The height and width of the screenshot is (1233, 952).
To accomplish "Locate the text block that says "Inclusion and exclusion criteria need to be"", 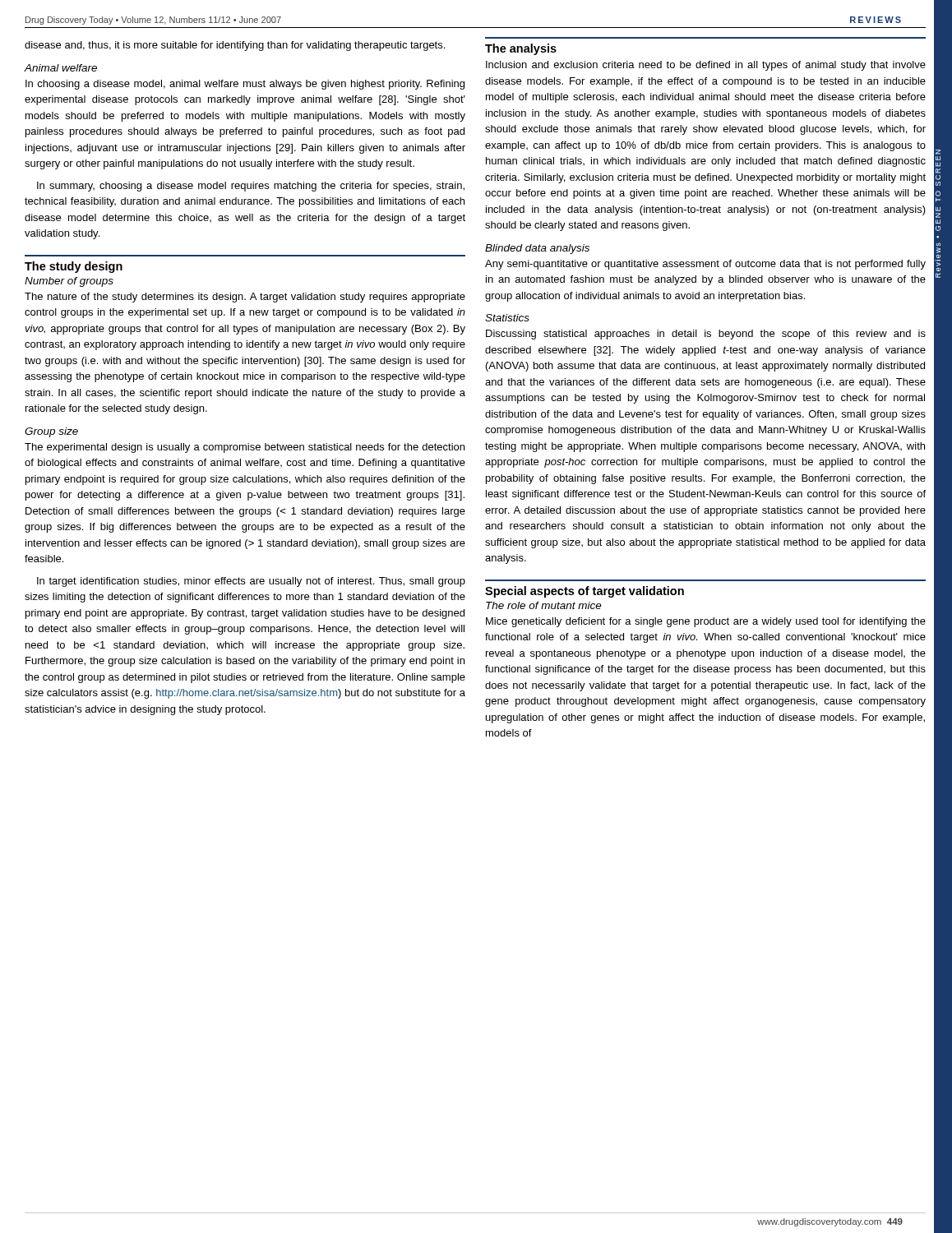I will click(705, 145).
